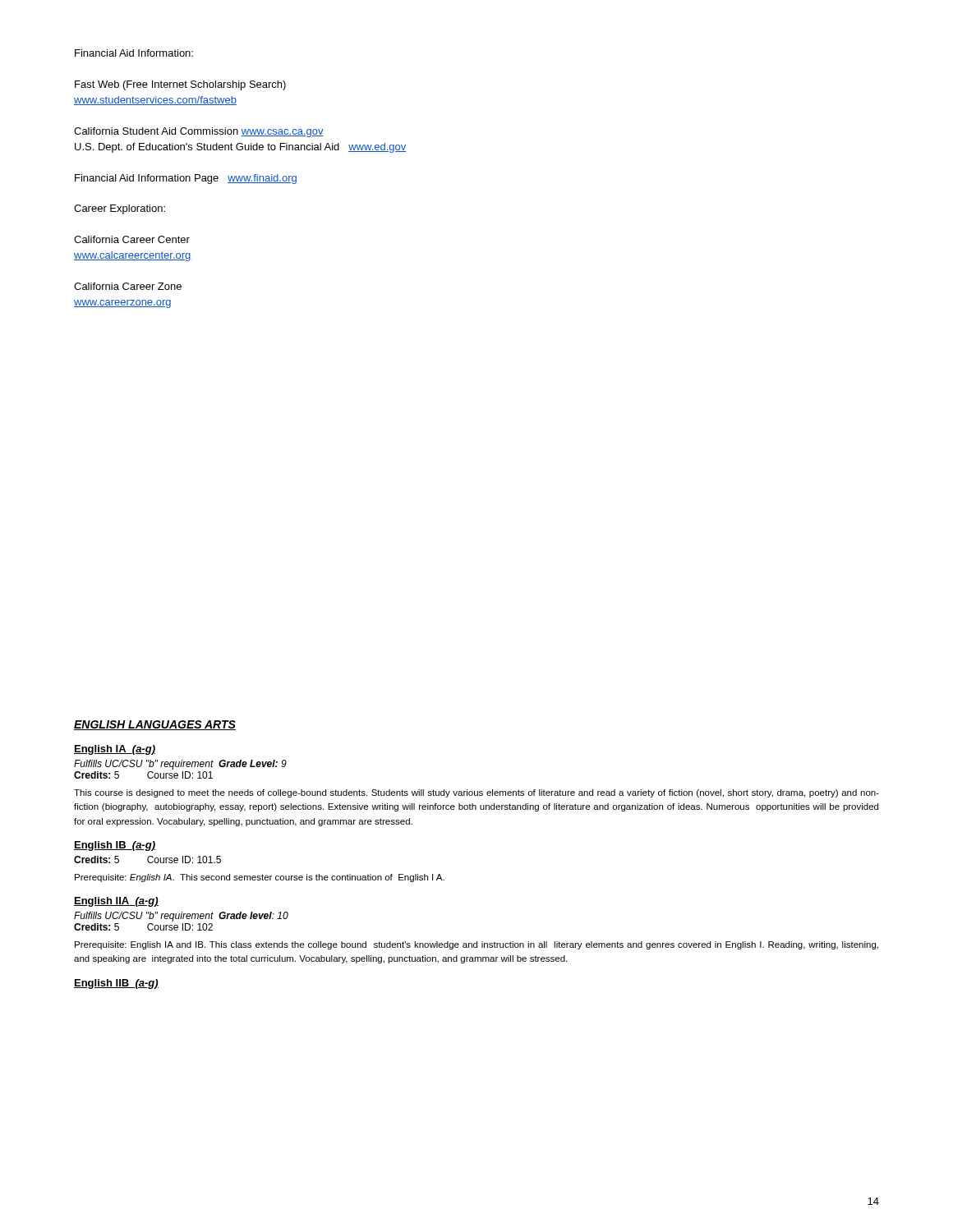Locate the text "English IA (a-g)"
This screenshot has height=1232, width=953.
[115, 749]
